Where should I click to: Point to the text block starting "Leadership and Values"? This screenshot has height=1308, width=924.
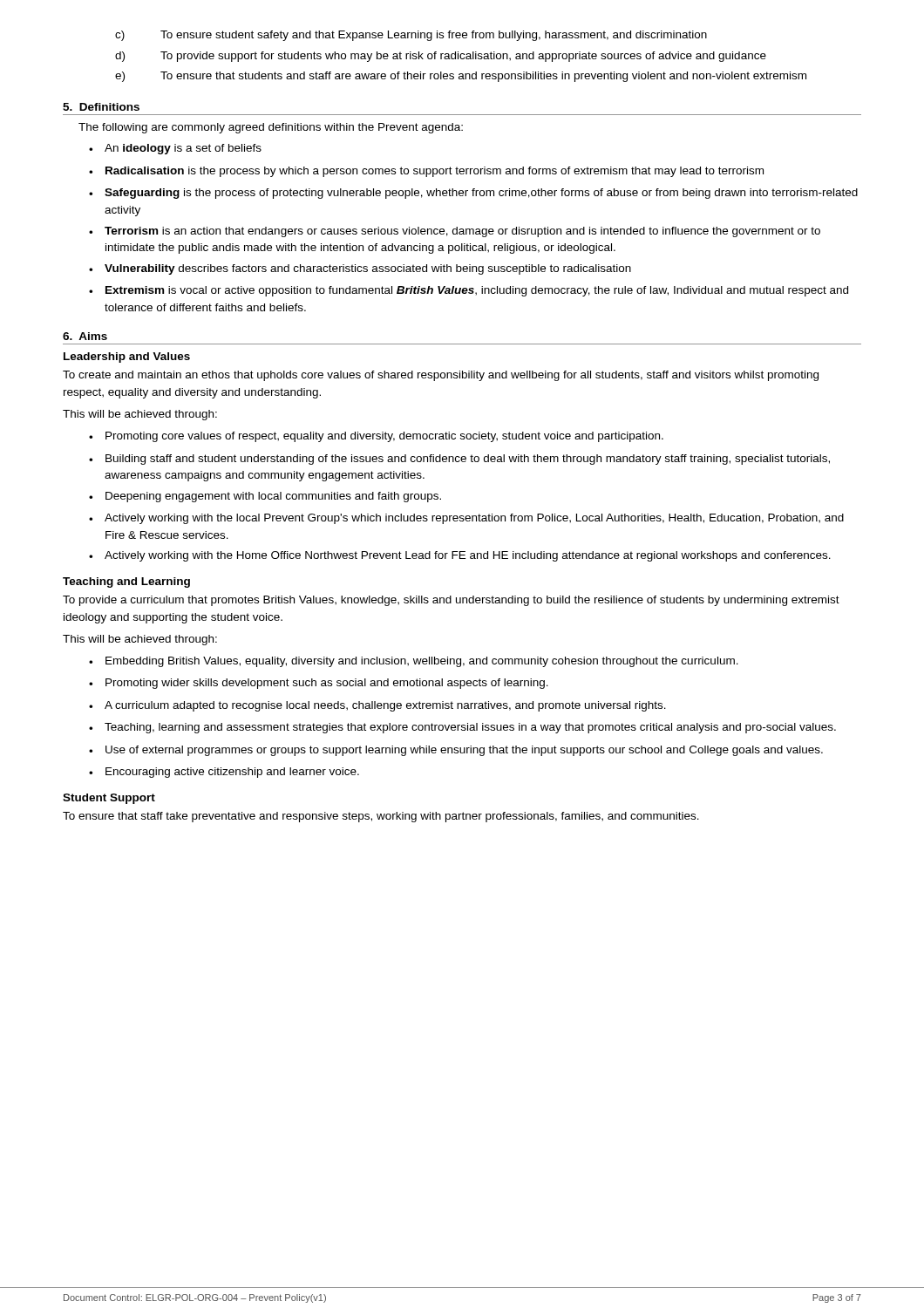tap(127, 356)
